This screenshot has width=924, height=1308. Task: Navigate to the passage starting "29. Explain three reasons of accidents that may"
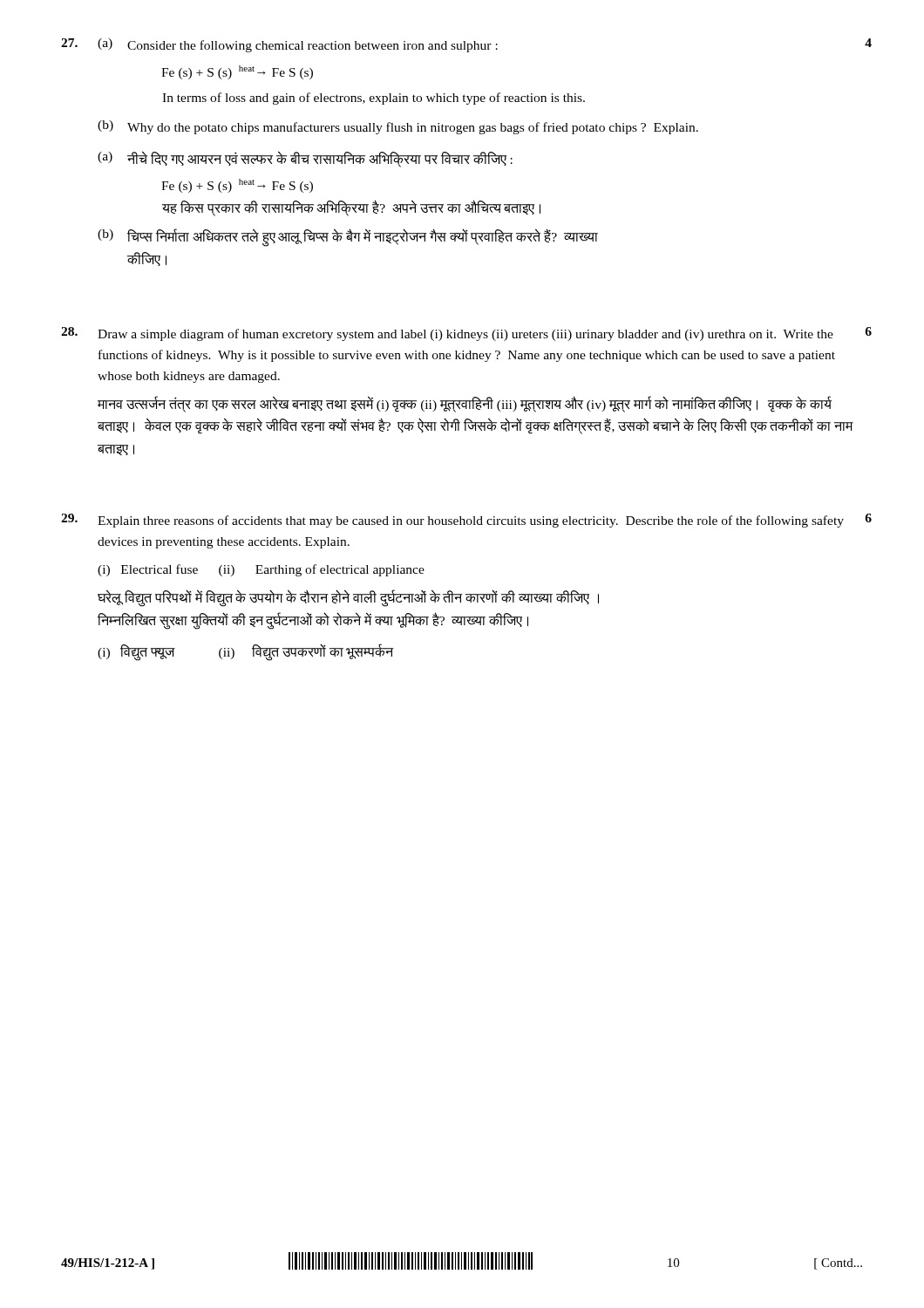coord(466,531)
